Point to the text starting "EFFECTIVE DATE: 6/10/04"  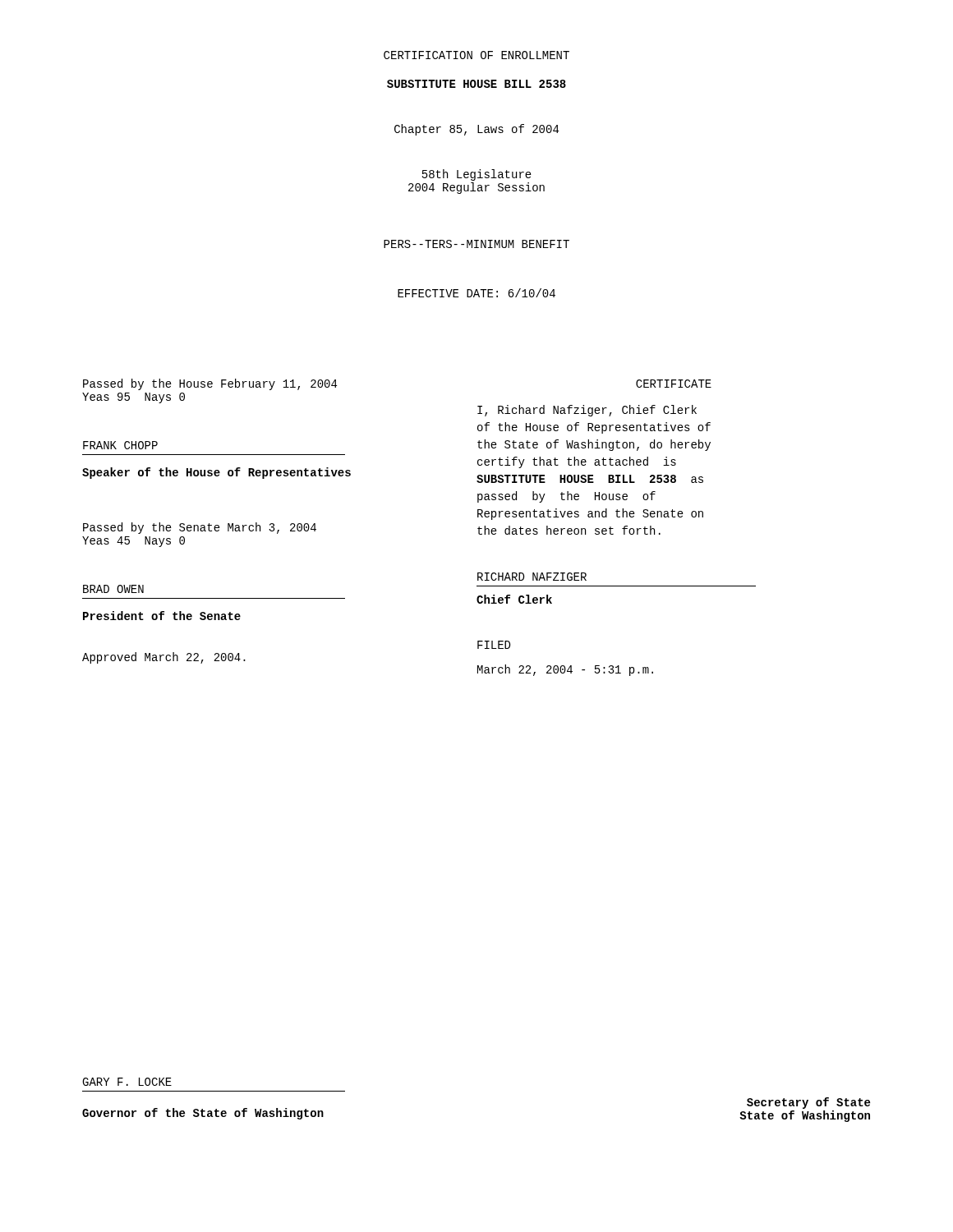point(476,294)
